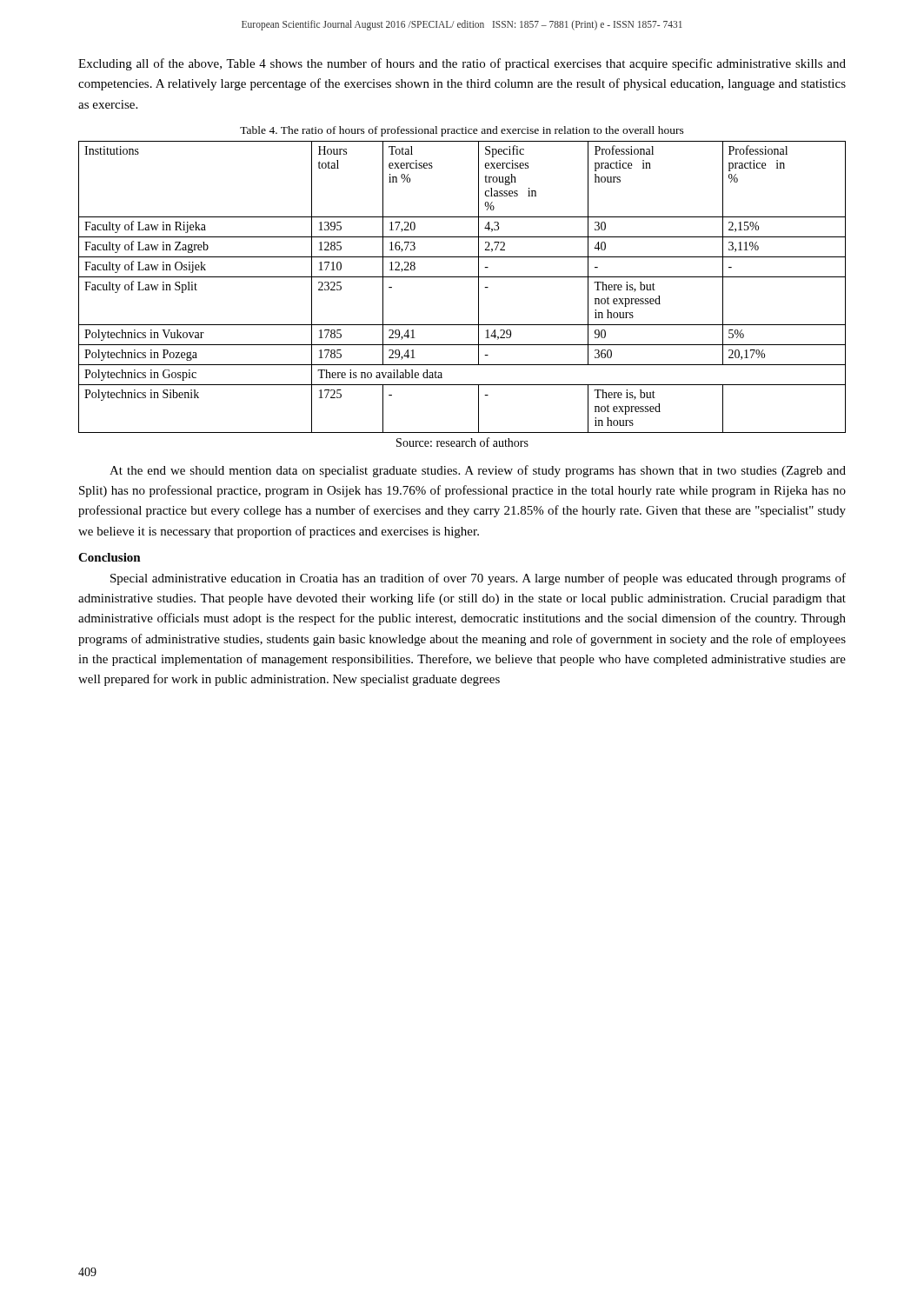Find the text block with the text "Special administrative education in Croatia"
924x1304 pixels.
(462, 628)
